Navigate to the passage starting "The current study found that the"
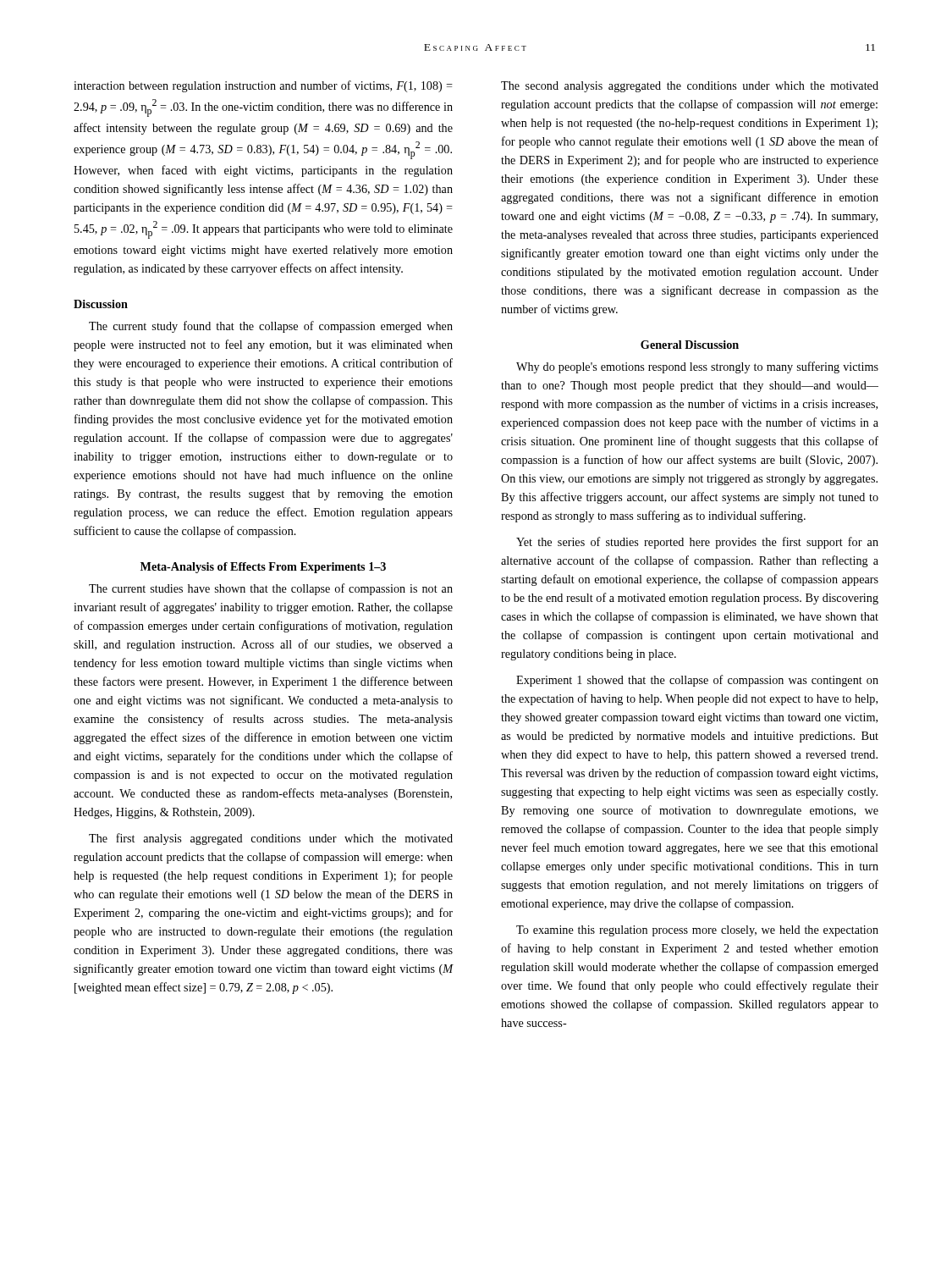952x1270 pixels. [263, 428]
